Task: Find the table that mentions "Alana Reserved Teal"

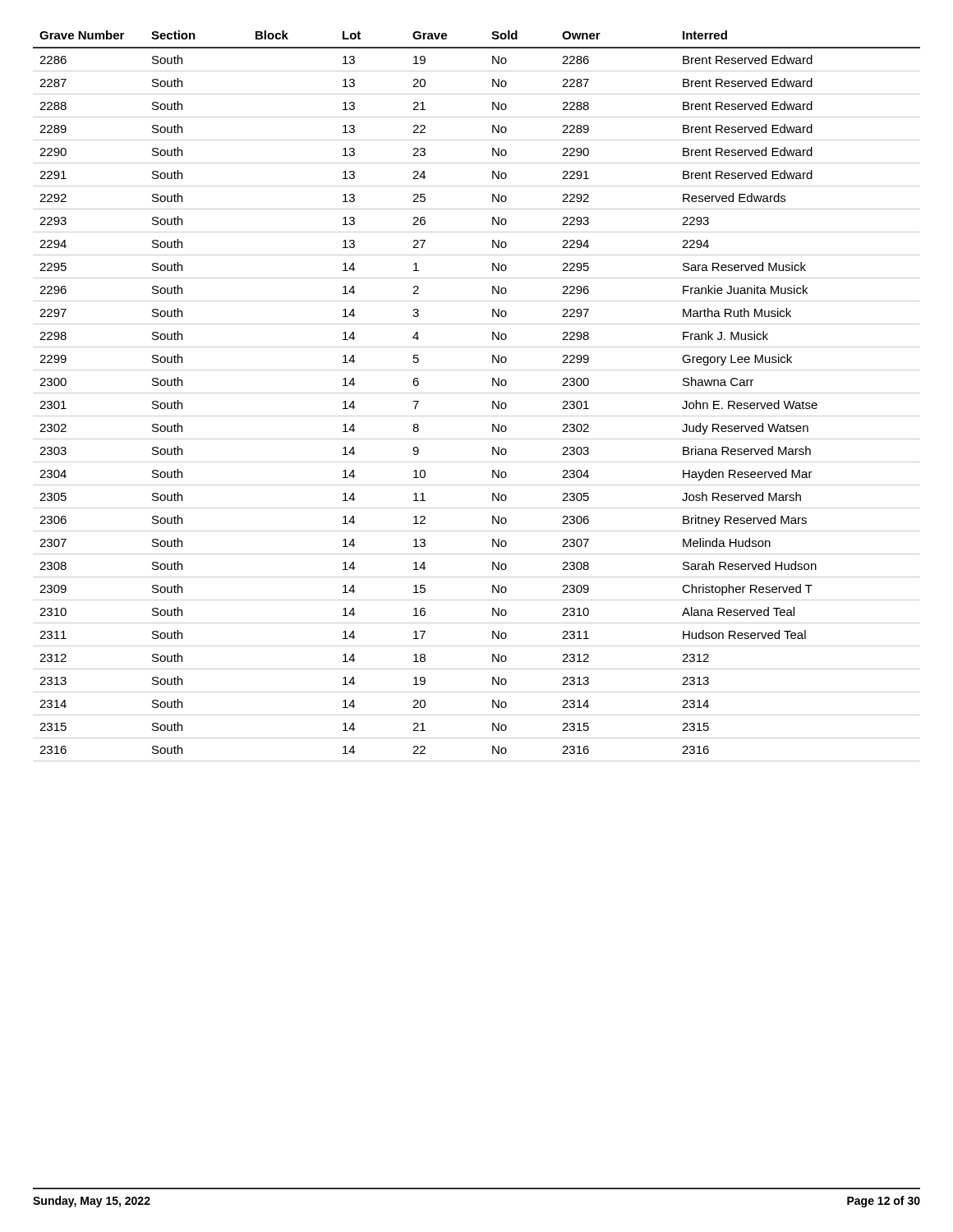Action: pyautogui.click(x=476, y=393)
